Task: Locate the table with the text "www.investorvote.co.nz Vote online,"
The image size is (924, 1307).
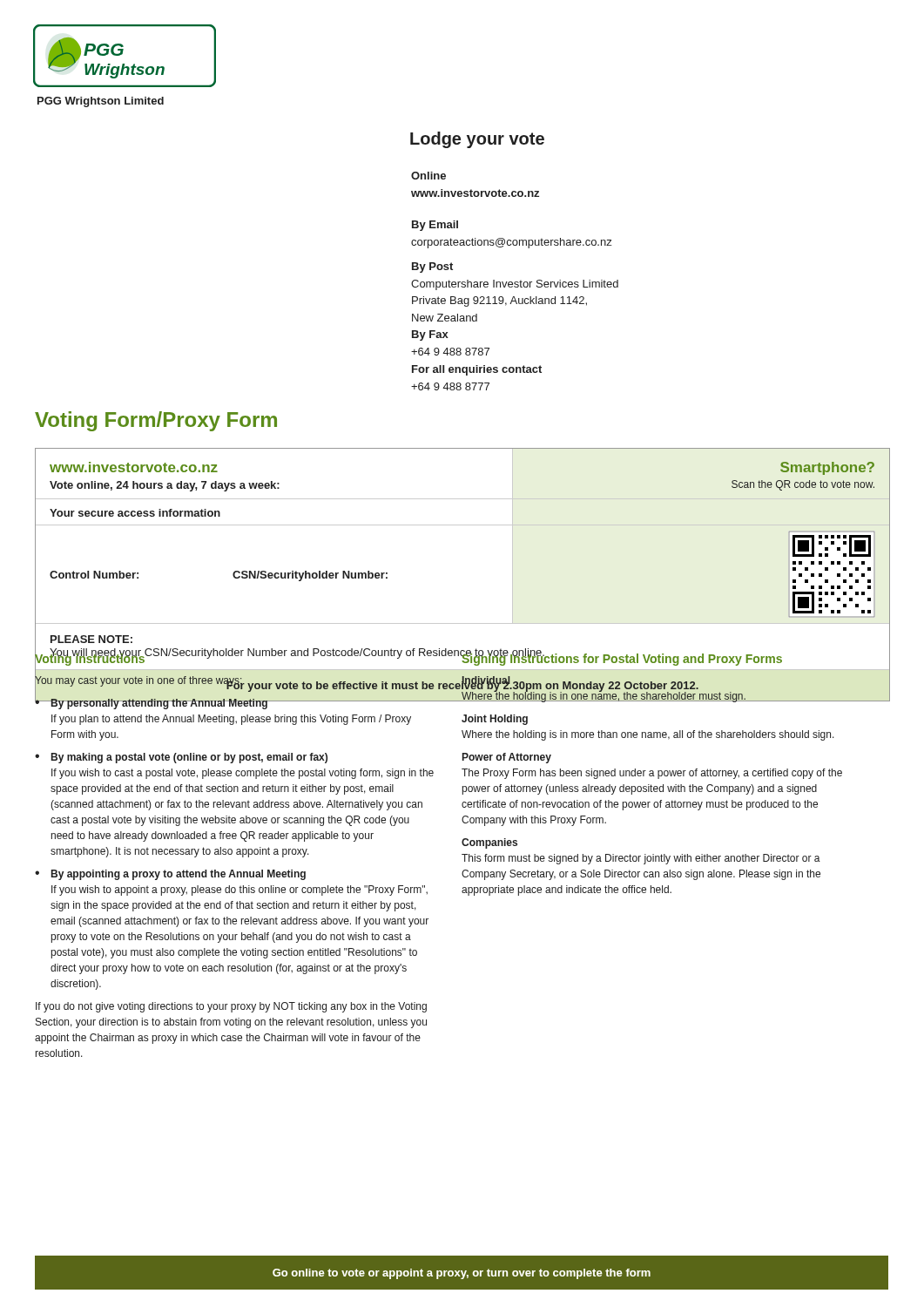Action: tap(462, 575)
